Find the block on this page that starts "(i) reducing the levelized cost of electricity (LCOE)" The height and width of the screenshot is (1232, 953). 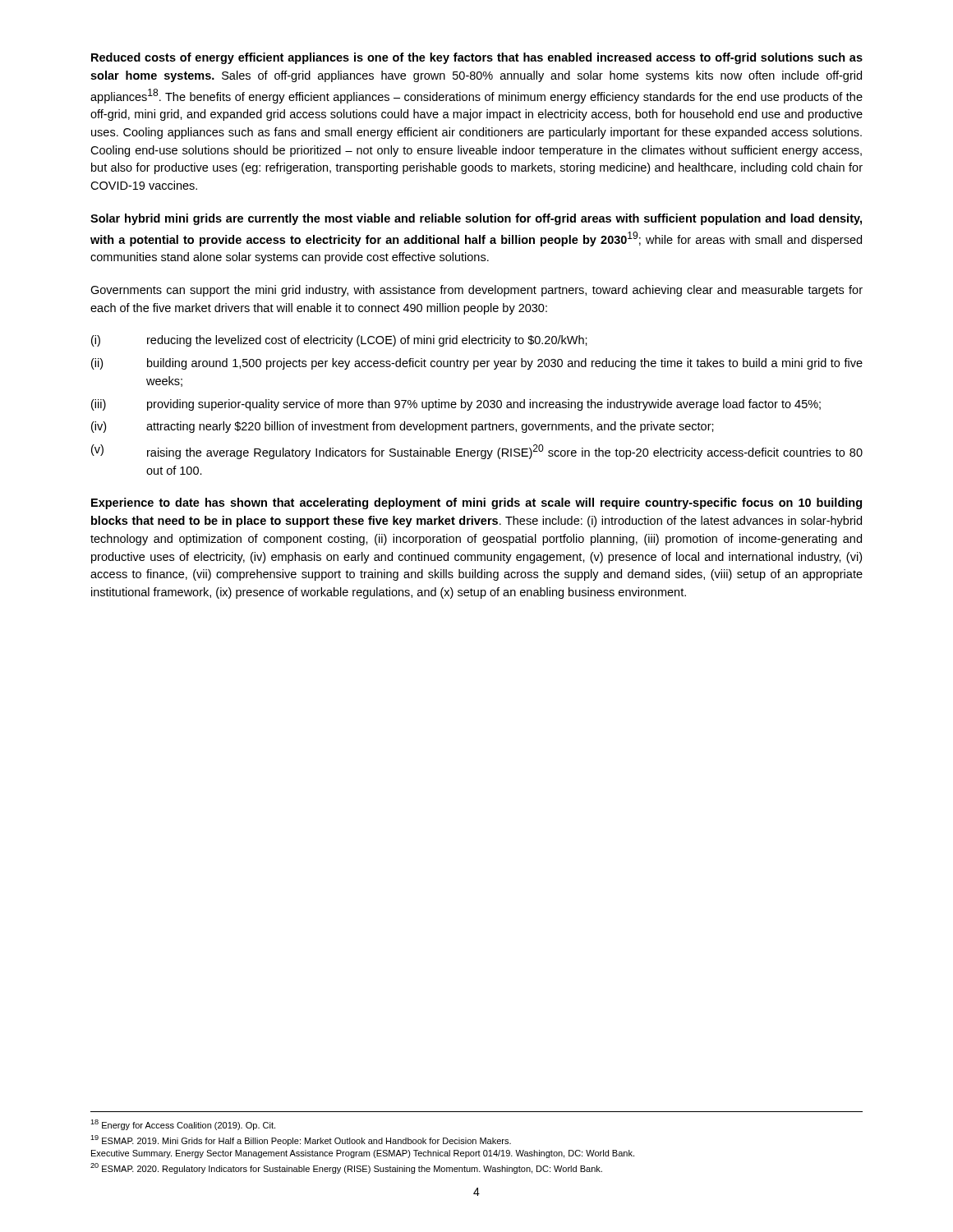point(476,341)
